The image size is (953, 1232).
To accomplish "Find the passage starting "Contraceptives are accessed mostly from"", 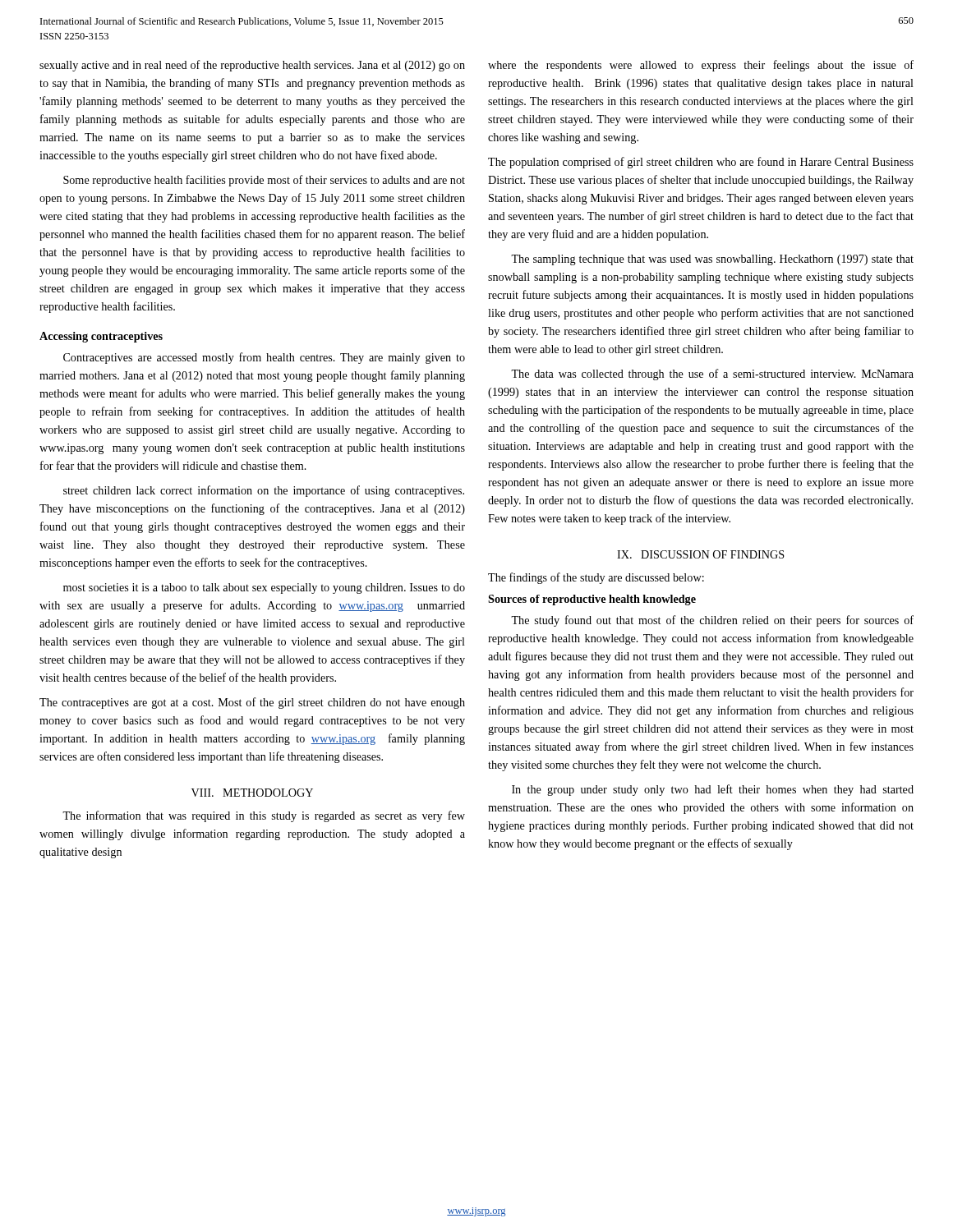I will pyautogui.click(x=252, y=411).
